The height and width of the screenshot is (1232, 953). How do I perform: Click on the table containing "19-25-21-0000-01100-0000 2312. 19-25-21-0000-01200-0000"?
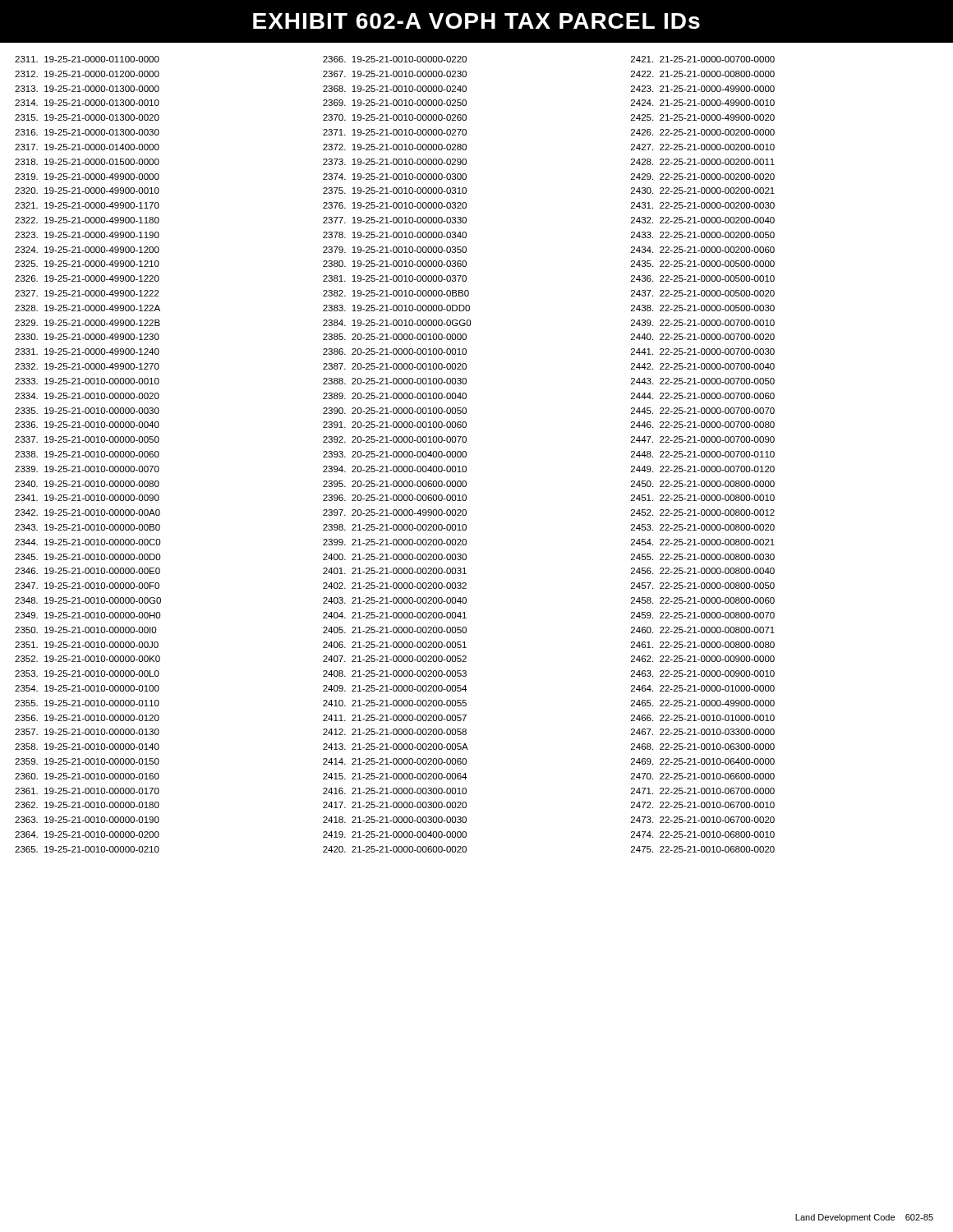[476, 450]
